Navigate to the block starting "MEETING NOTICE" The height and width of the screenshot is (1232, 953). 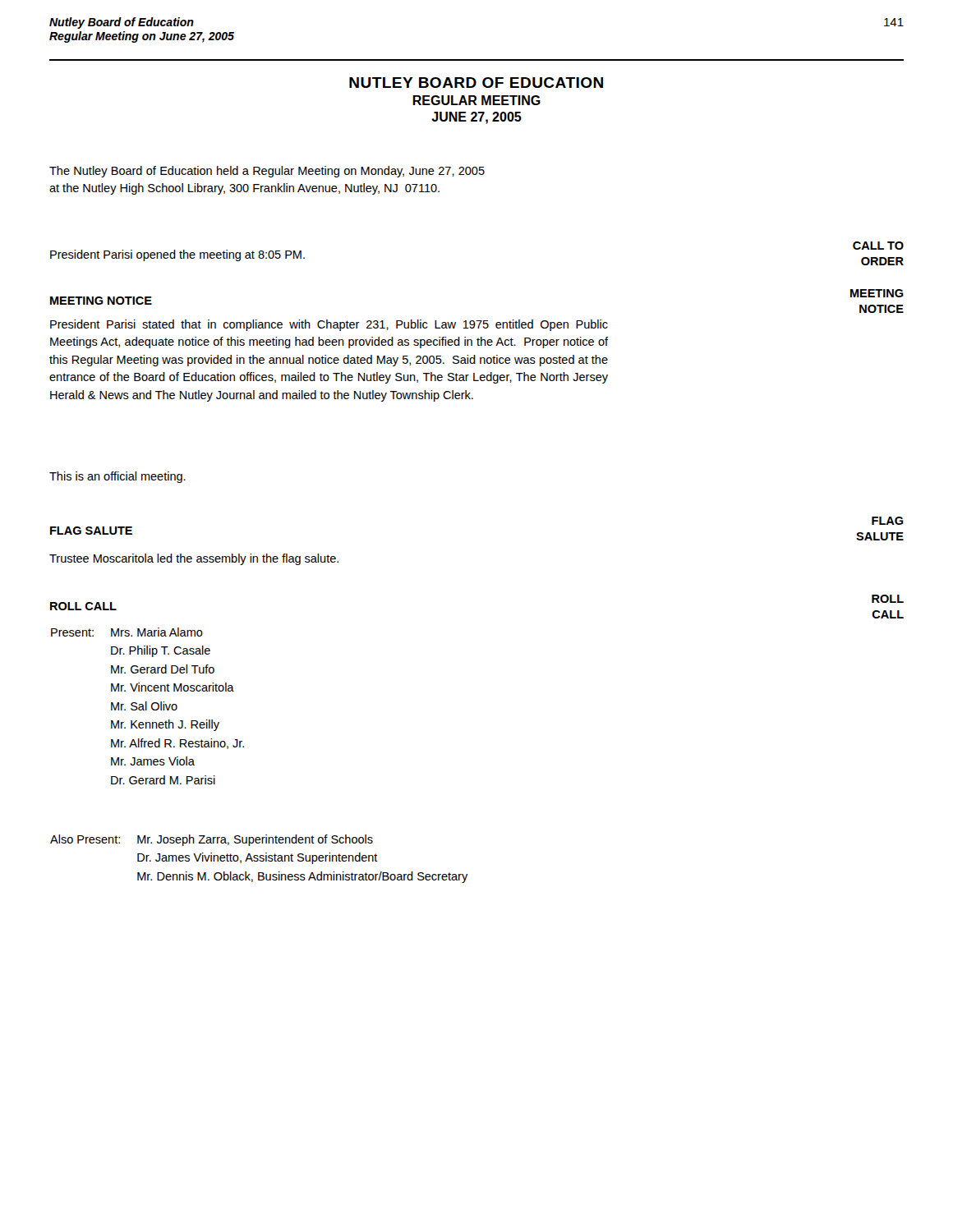click(x=101, y=301)
